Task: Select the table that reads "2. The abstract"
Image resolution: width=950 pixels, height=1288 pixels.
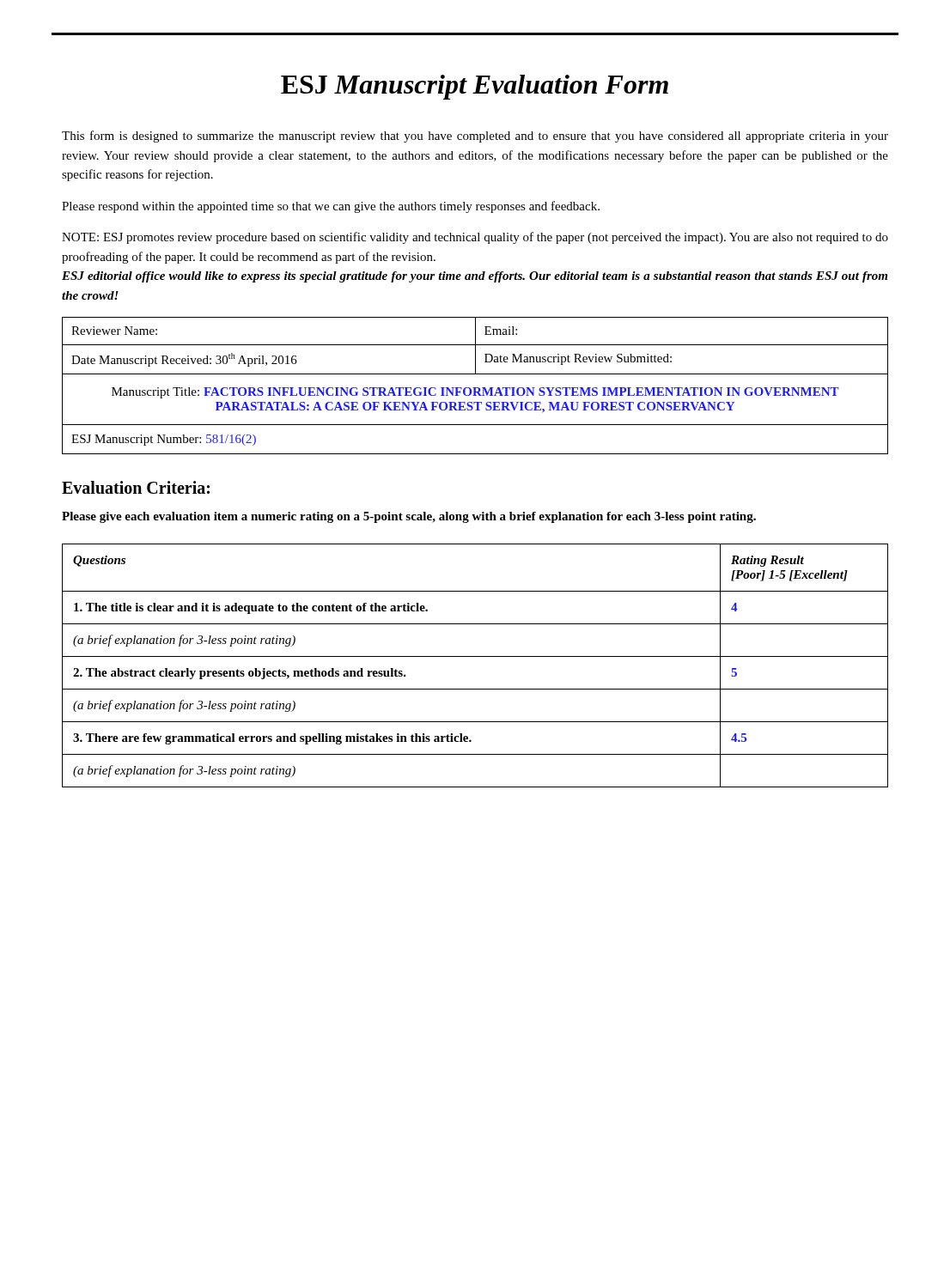Action: click(475, 665)
